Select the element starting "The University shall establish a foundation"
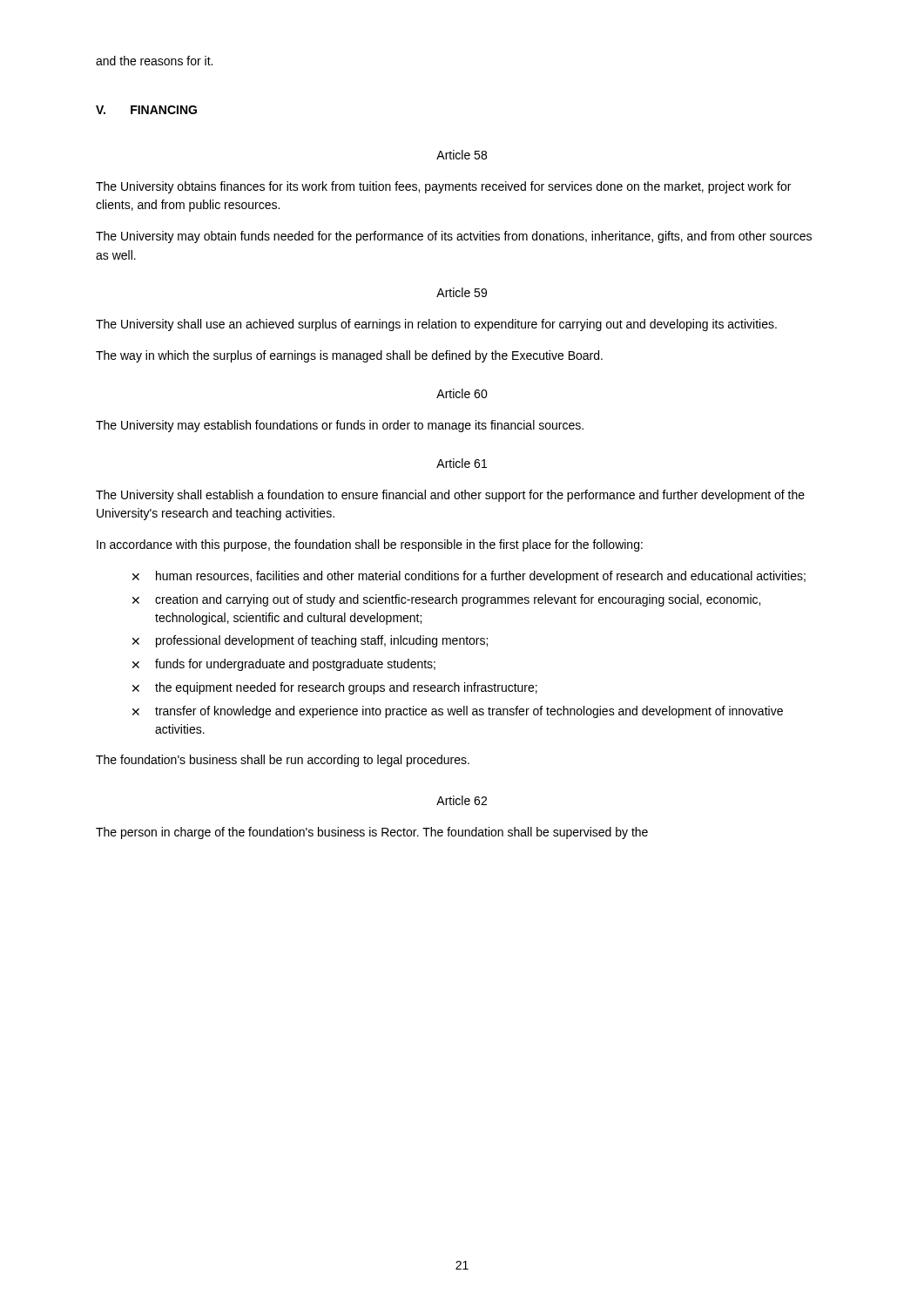The image size is (924, 1307). pos(450,504)
